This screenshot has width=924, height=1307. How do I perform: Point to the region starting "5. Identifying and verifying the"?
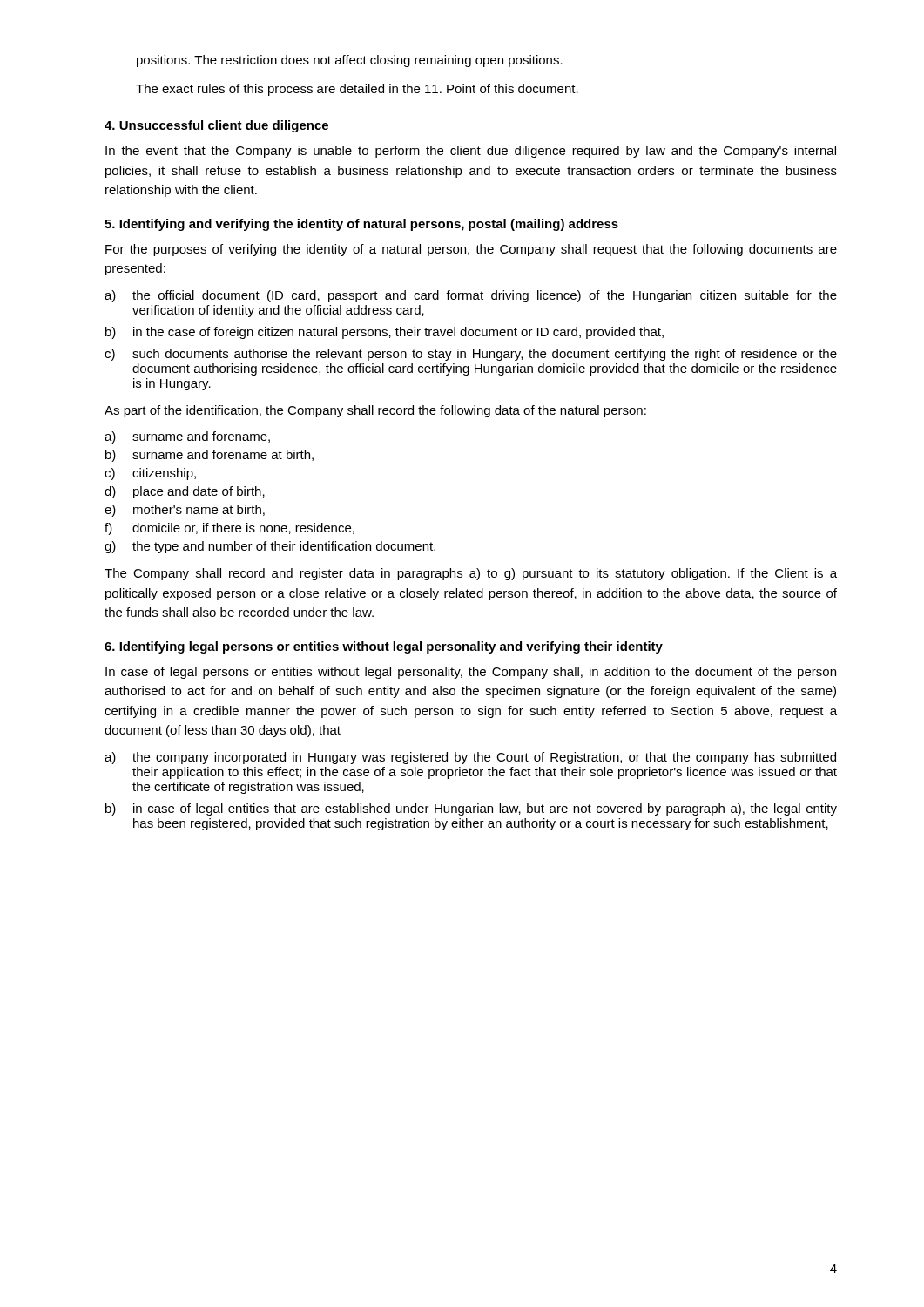pyautogui.click(x=361, y=223)
